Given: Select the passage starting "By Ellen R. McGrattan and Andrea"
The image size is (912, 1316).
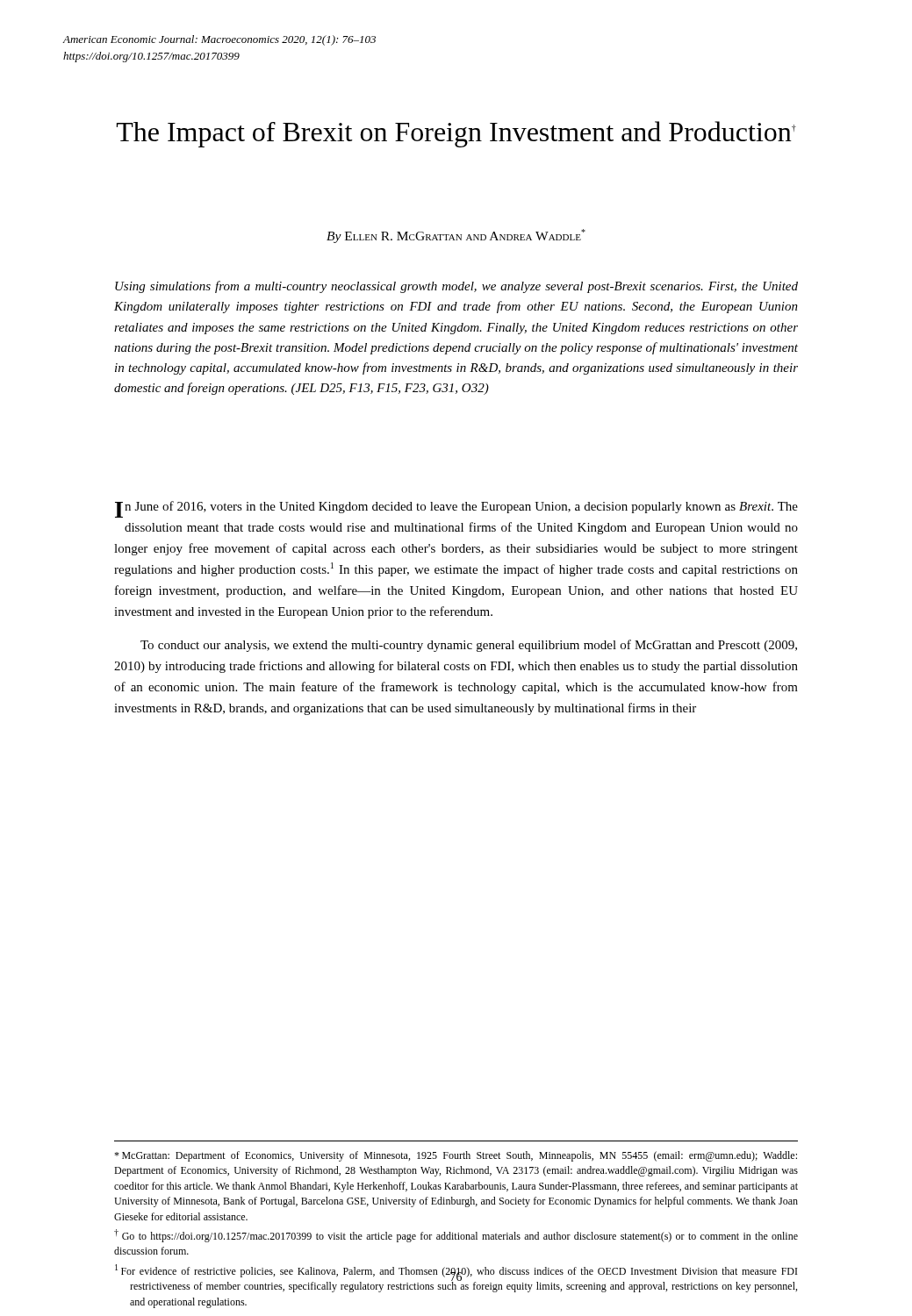Looking at the screenshot, I should coord(456,236).
